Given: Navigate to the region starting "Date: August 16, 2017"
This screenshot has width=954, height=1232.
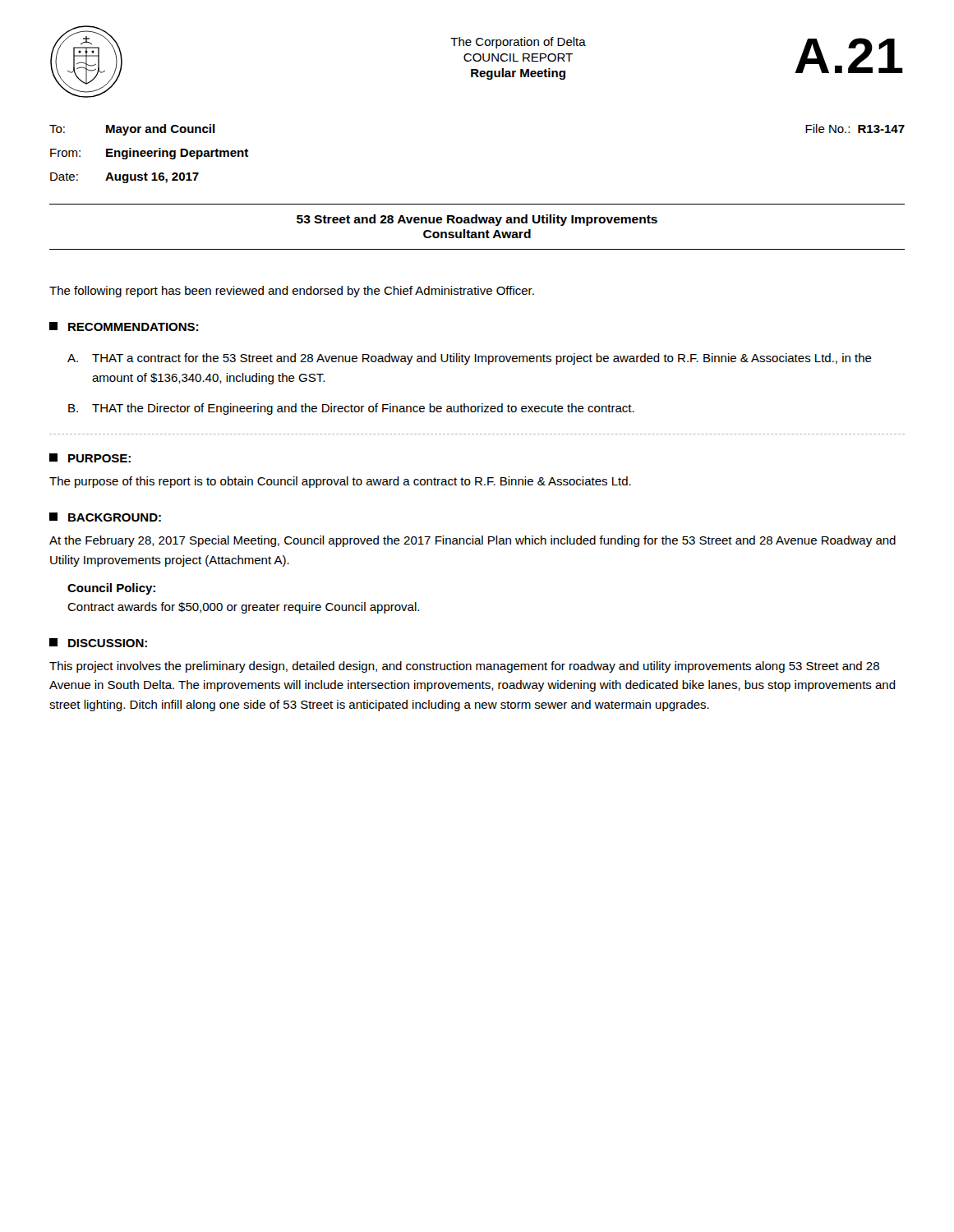Looking at the screenshot, I should coord(124,176).
